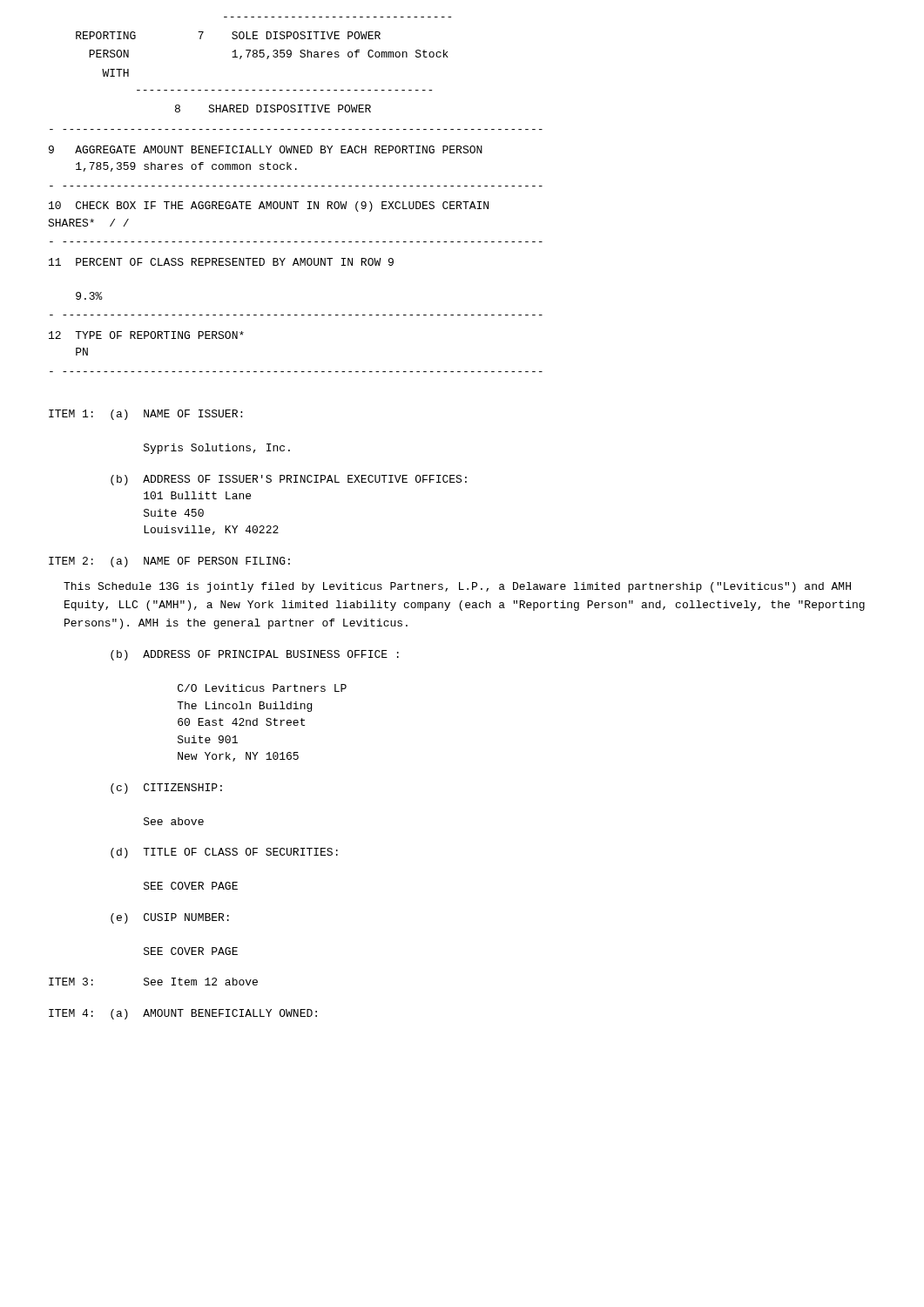
Task: Select the text starting "11 PERCENT OF"
Action: tap(221, 262)
